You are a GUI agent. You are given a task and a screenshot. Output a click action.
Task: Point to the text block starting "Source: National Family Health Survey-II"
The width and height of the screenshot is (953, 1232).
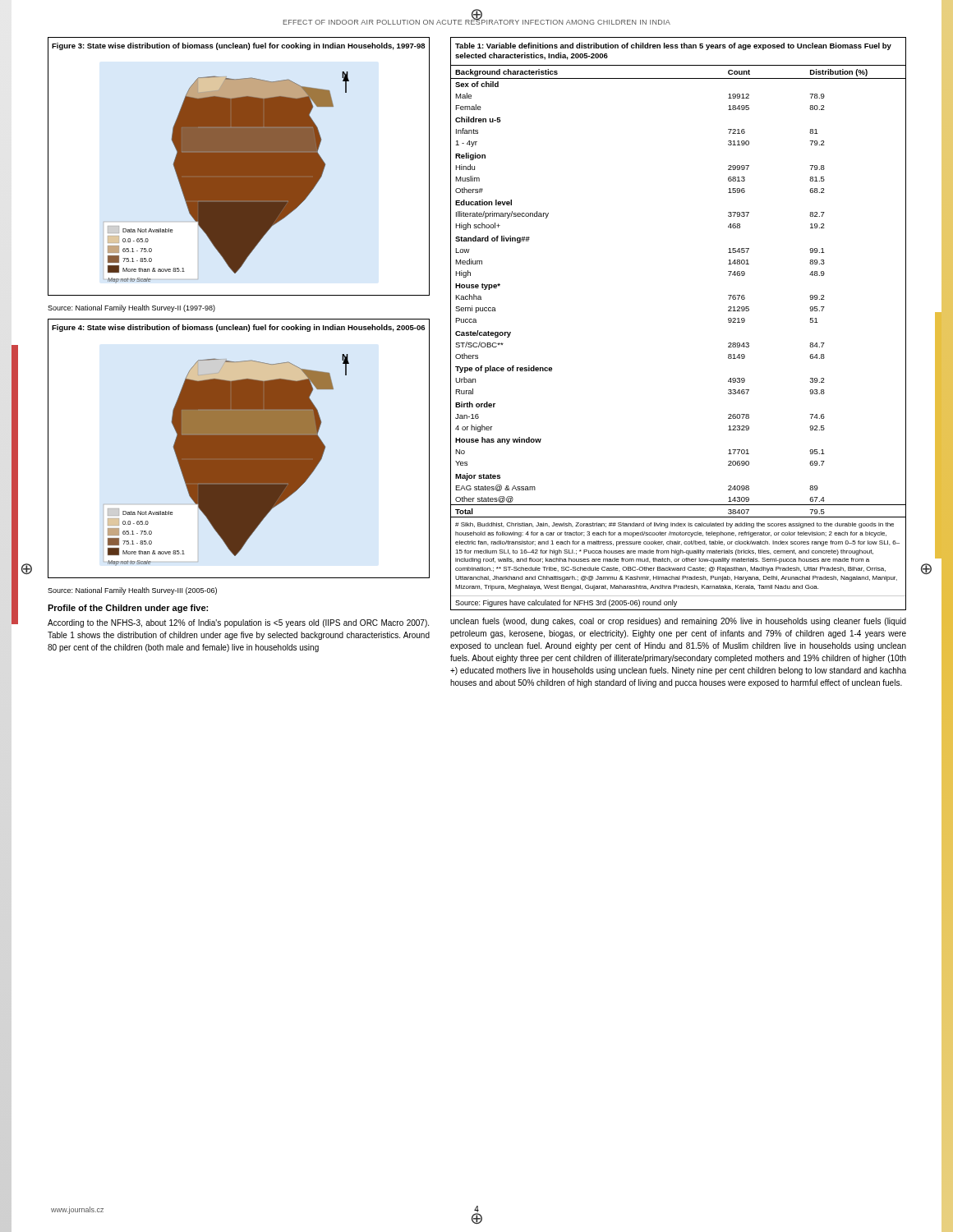131,308
